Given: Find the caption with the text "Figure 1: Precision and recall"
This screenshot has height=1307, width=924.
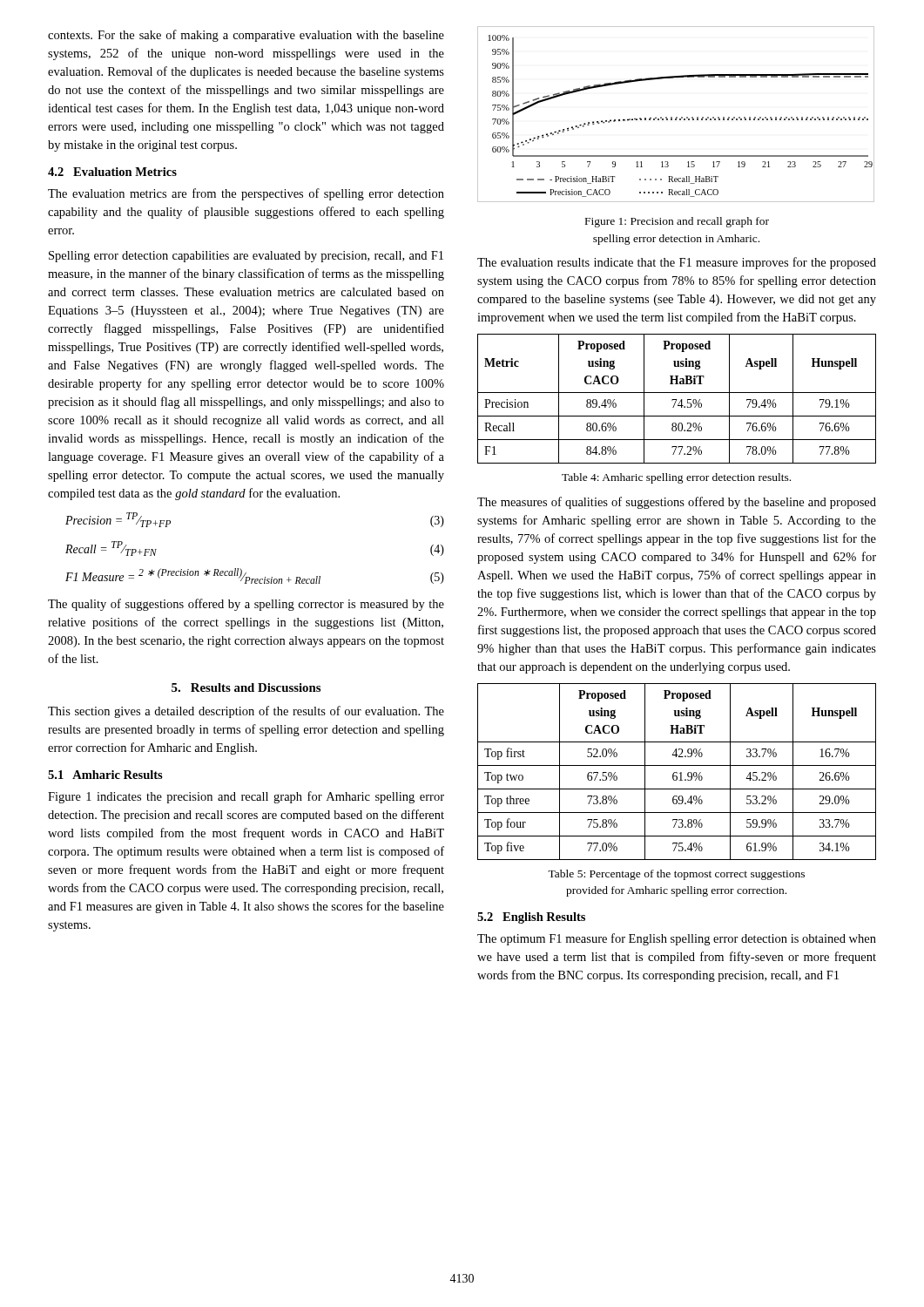Looking at the screenshot, I should [x=677, y=229].
